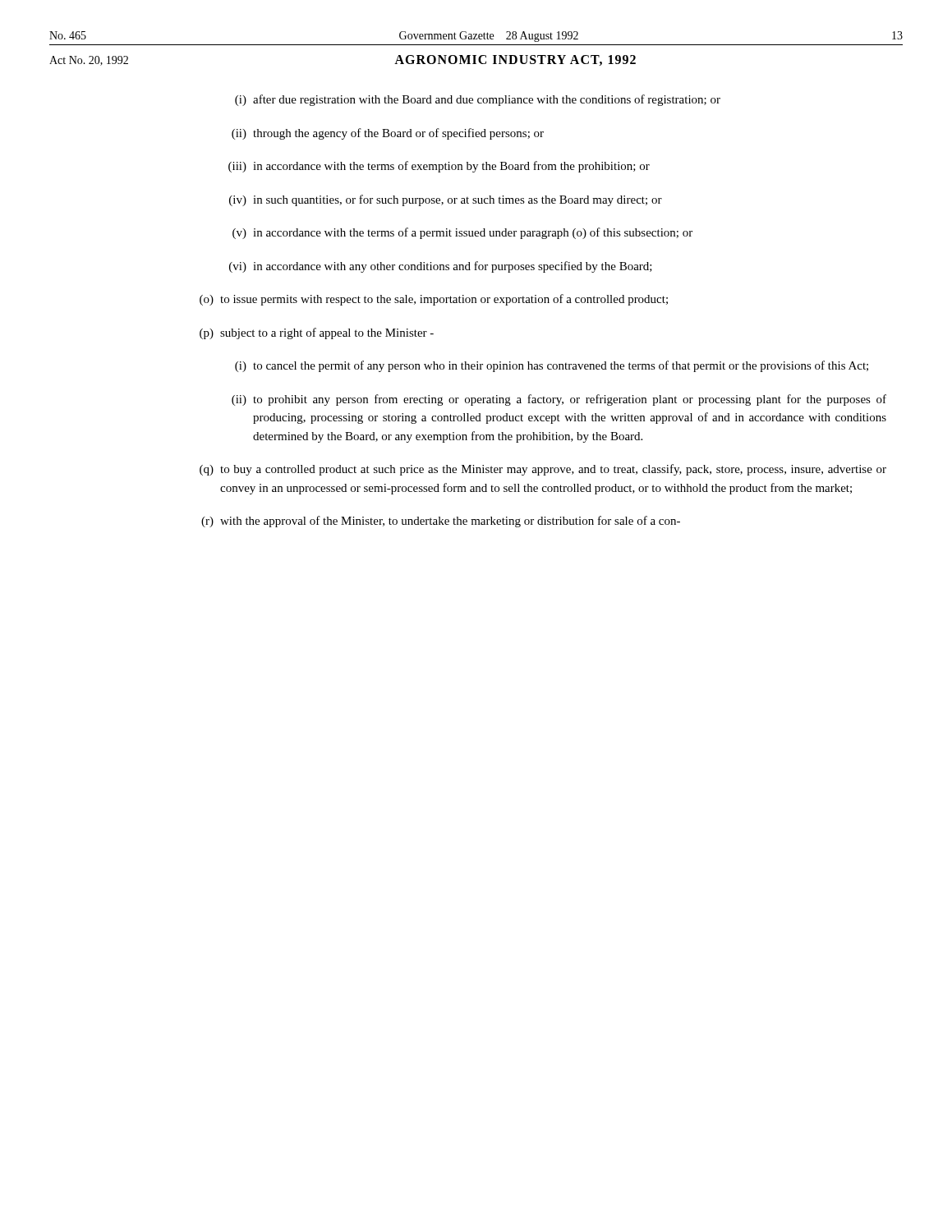Select the text block starting "(ii) through the agency of"

pos(546,133)
